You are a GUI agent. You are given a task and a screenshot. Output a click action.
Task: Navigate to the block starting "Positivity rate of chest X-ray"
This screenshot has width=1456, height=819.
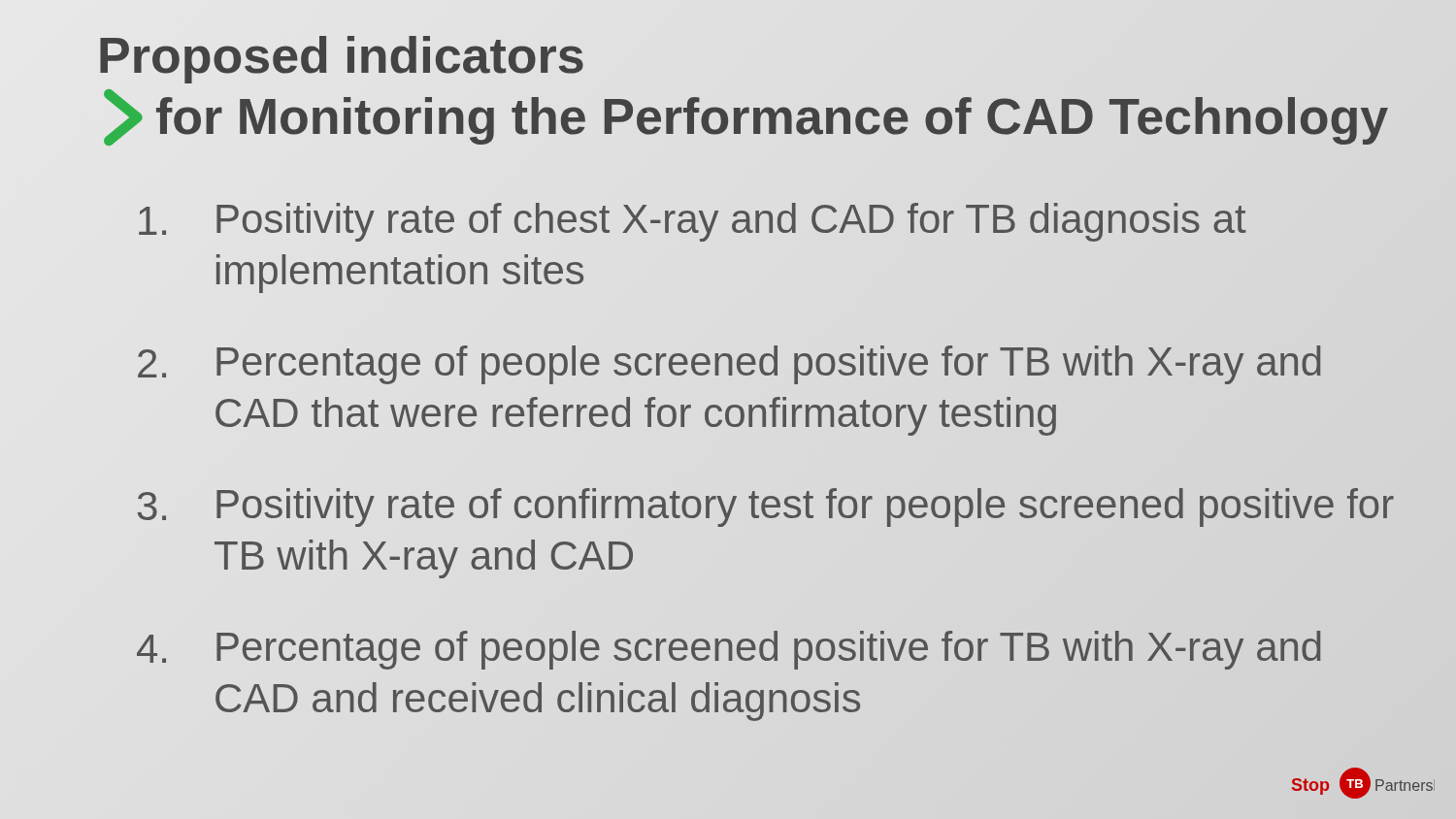click(767, 245)
